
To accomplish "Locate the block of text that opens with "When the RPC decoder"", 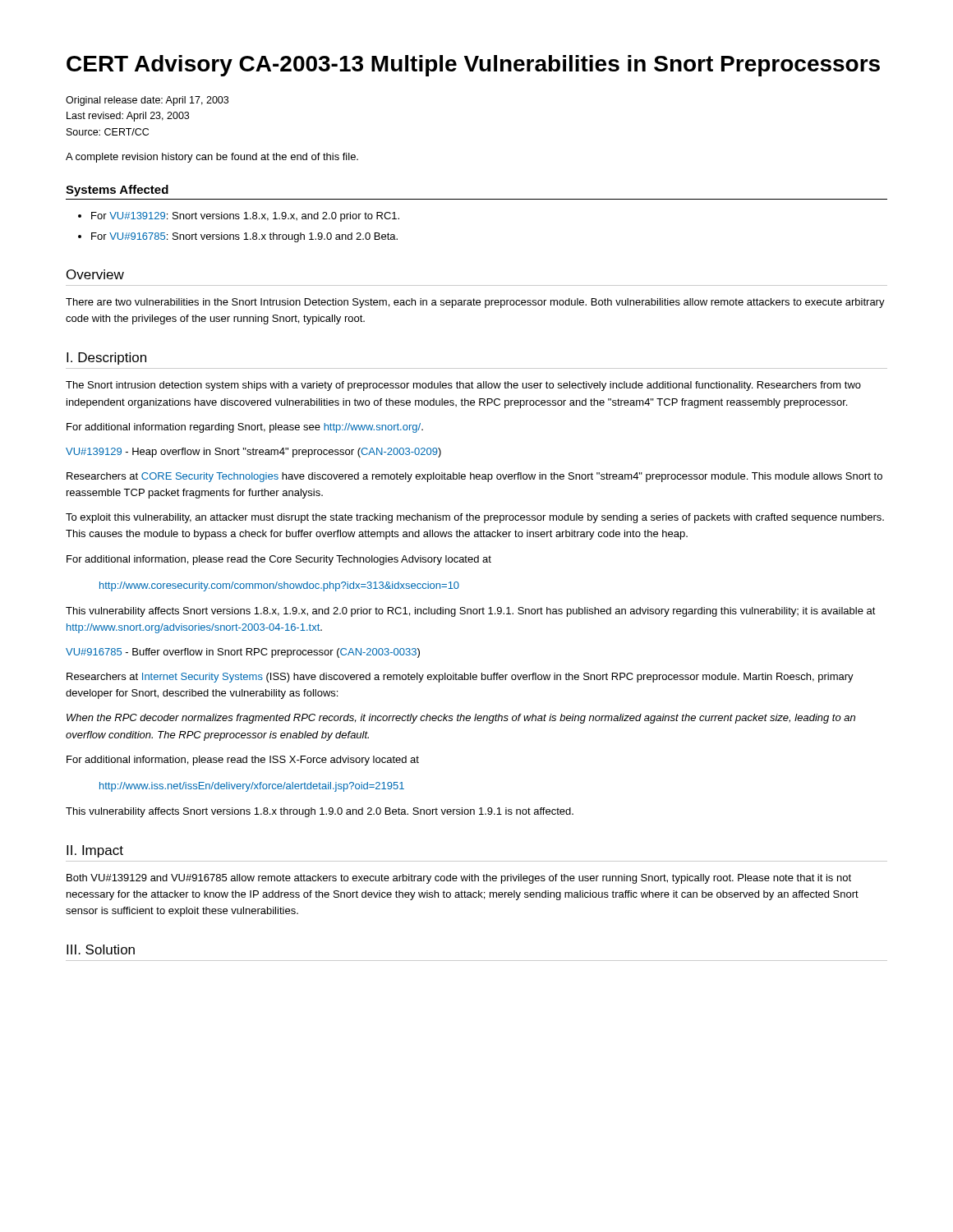I will point(461,726).
